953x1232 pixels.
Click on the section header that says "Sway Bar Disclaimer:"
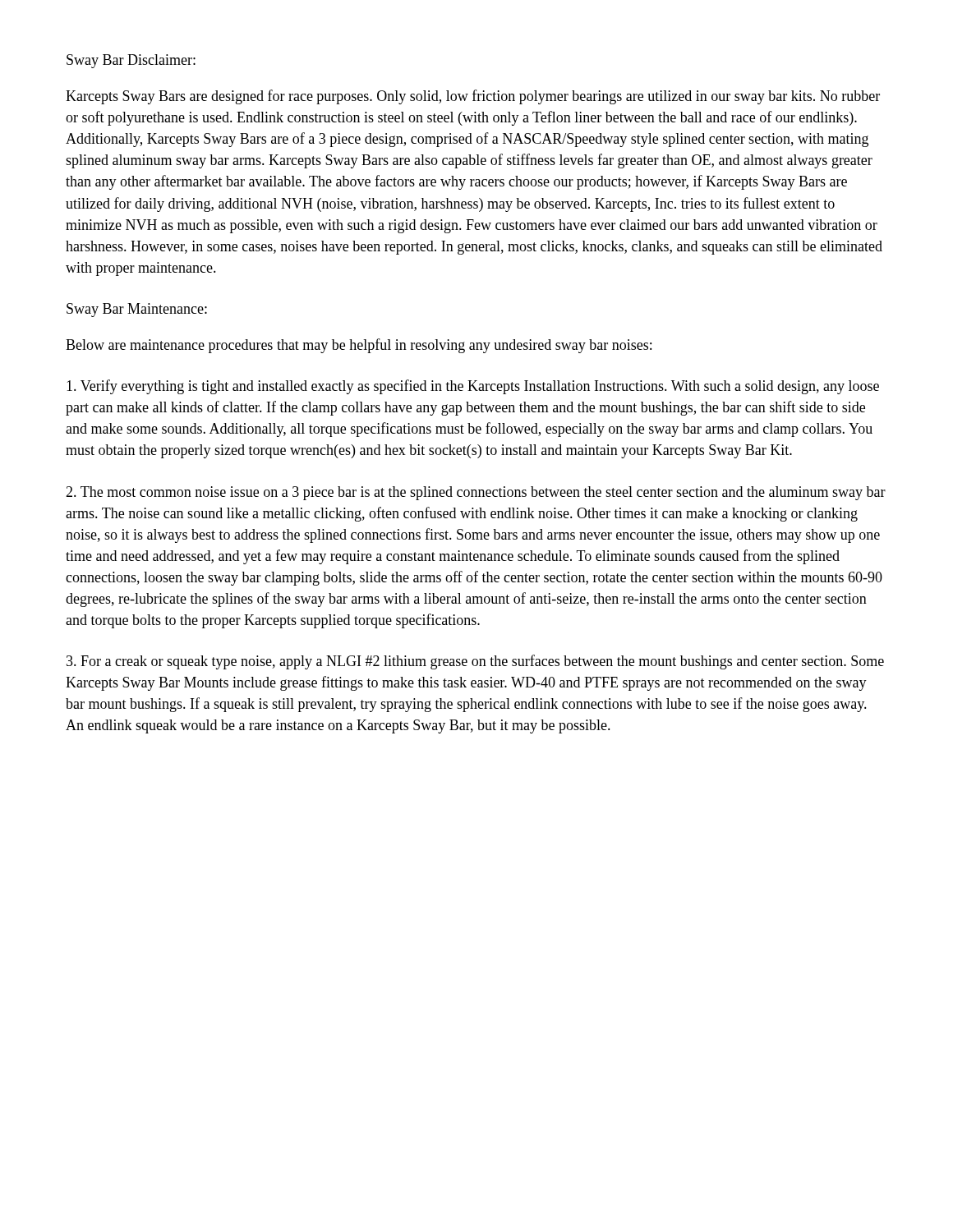[x=131, y=60]
